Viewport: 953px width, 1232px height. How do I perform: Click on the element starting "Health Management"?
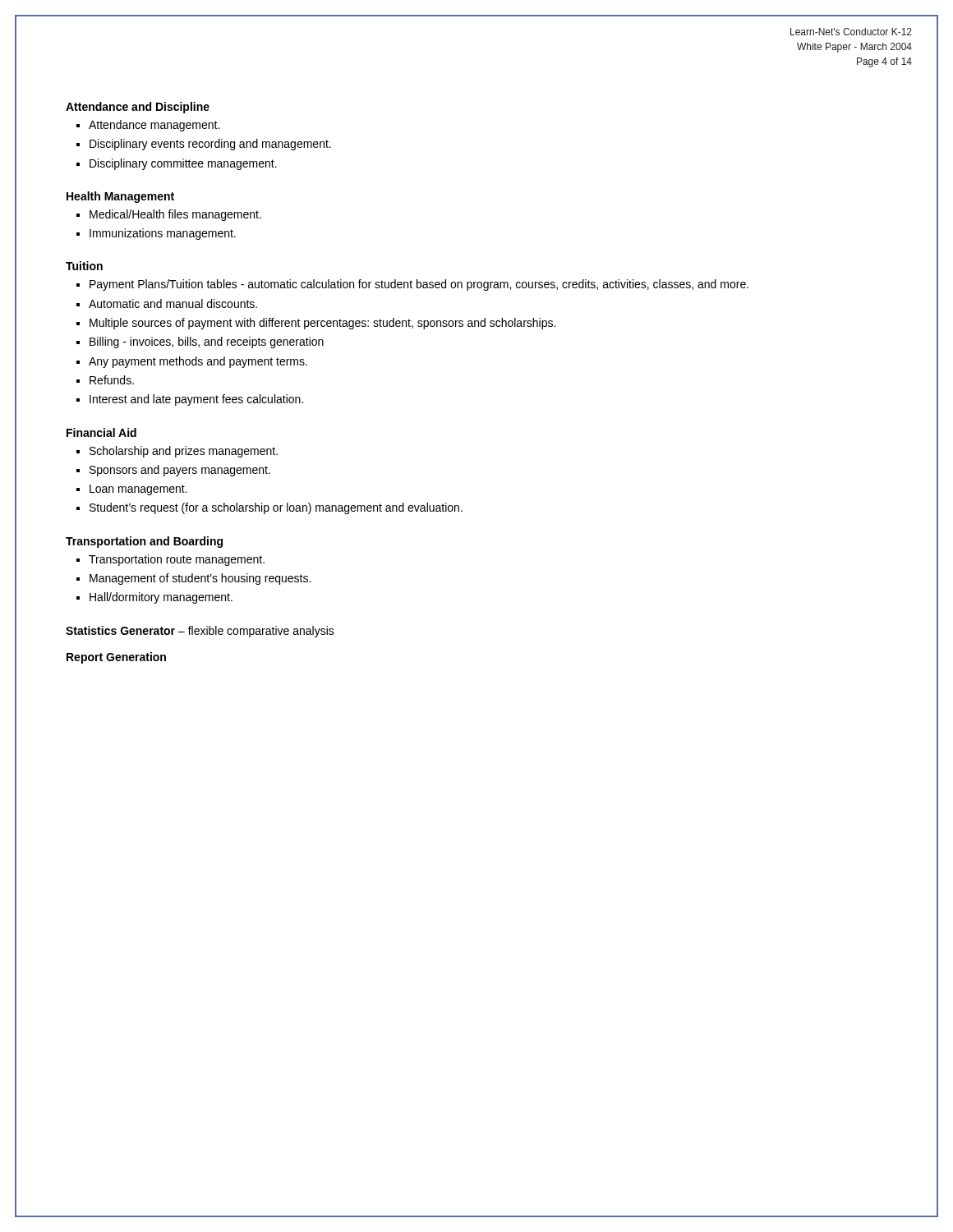(x=120, y=196)
